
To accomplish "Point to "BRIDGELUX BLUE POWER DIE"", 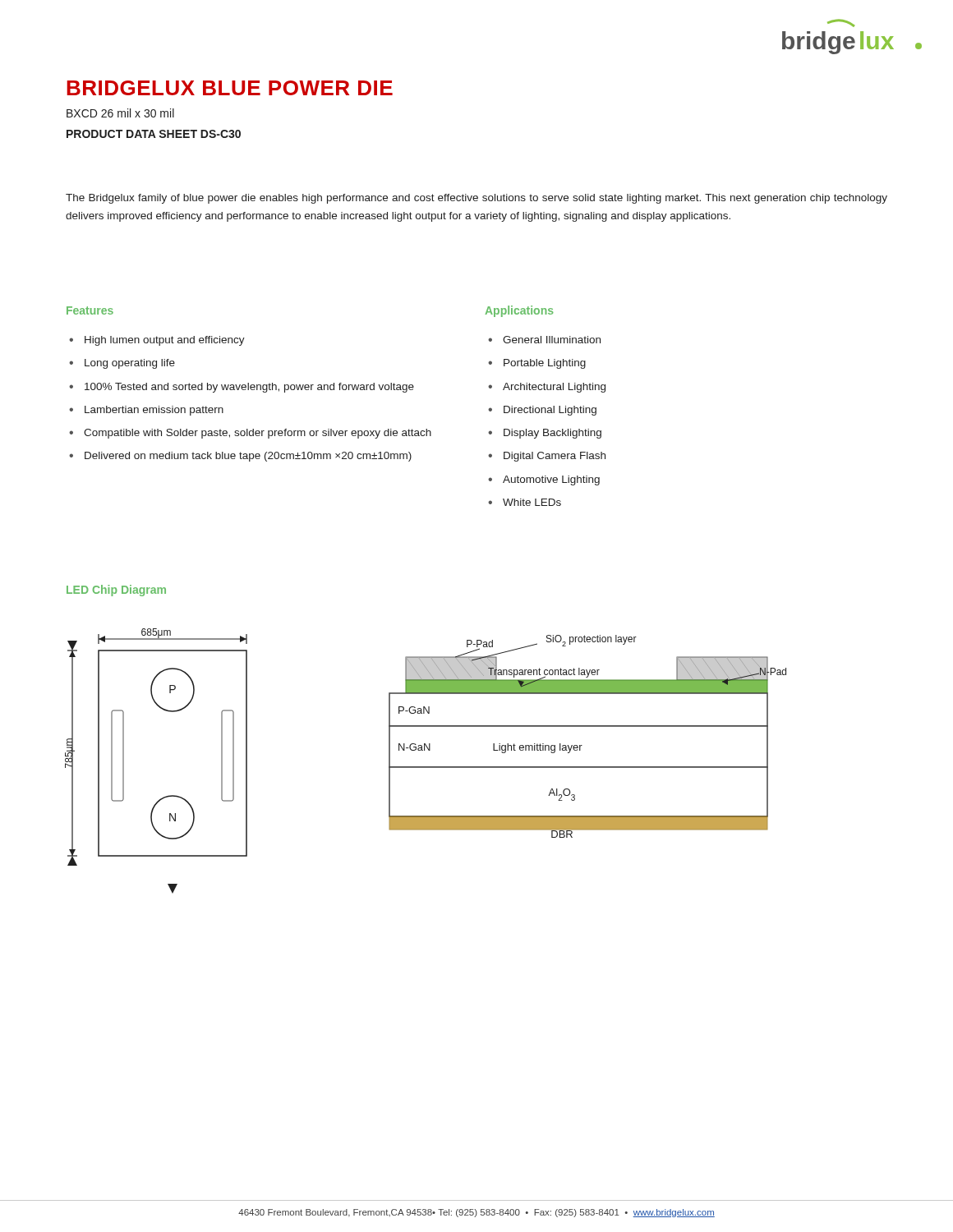I will point(230,88).
